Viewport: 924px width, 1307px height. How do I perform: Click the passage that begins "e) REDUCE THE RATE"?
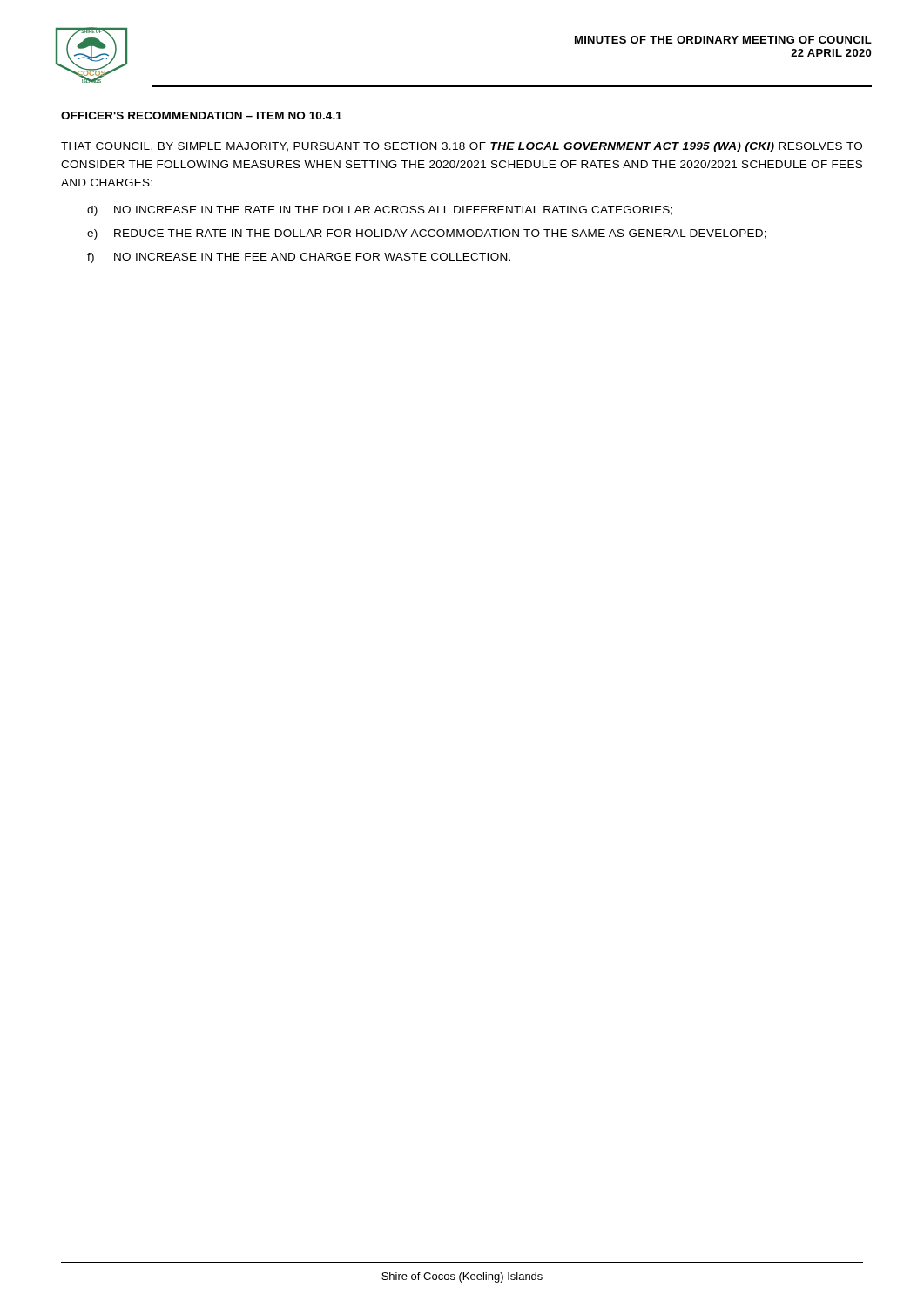pyautogui.click(x=475, y=234)
